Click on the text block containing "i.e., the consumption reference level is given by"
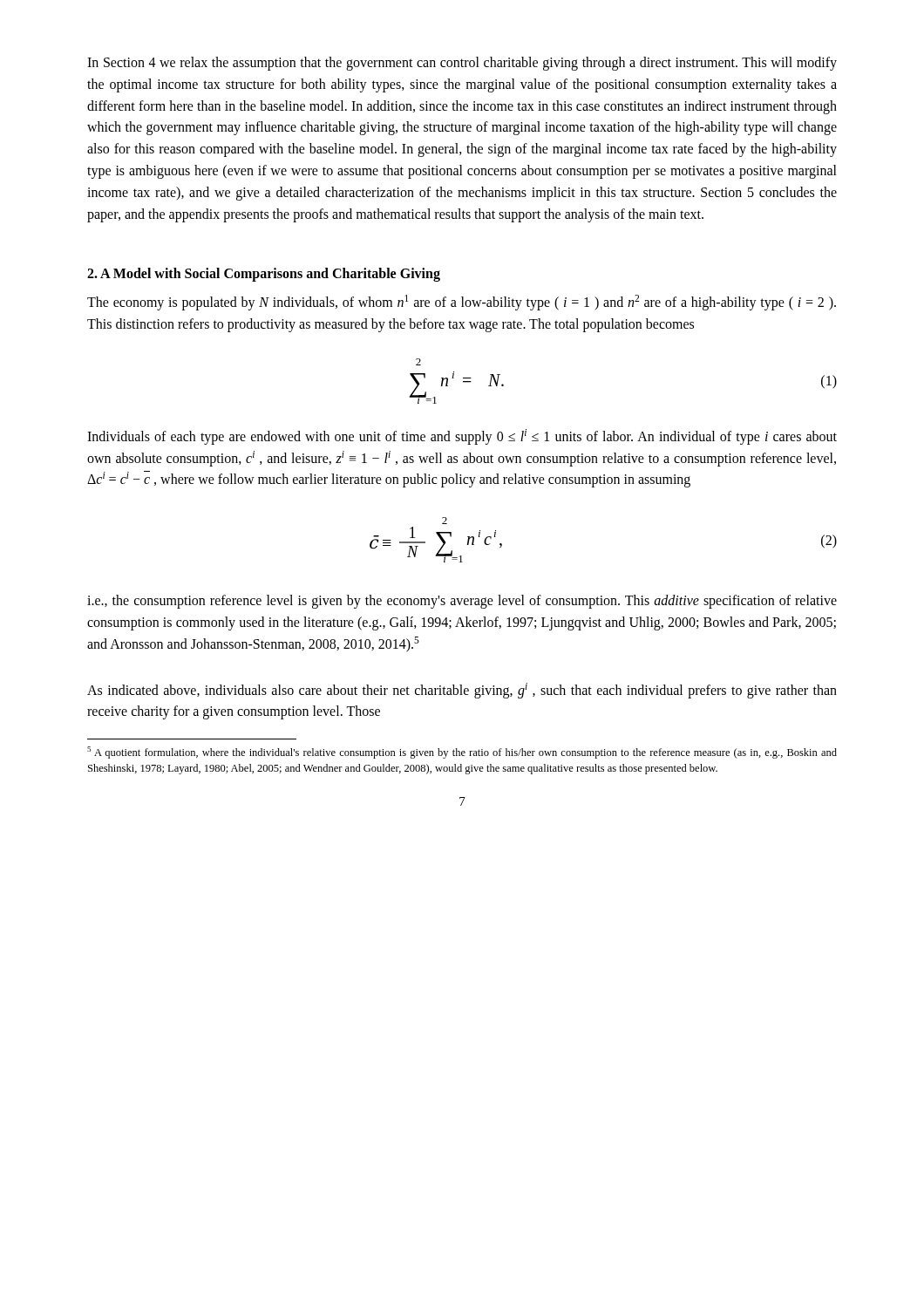The image size is (924, 1308). (462, 622)
